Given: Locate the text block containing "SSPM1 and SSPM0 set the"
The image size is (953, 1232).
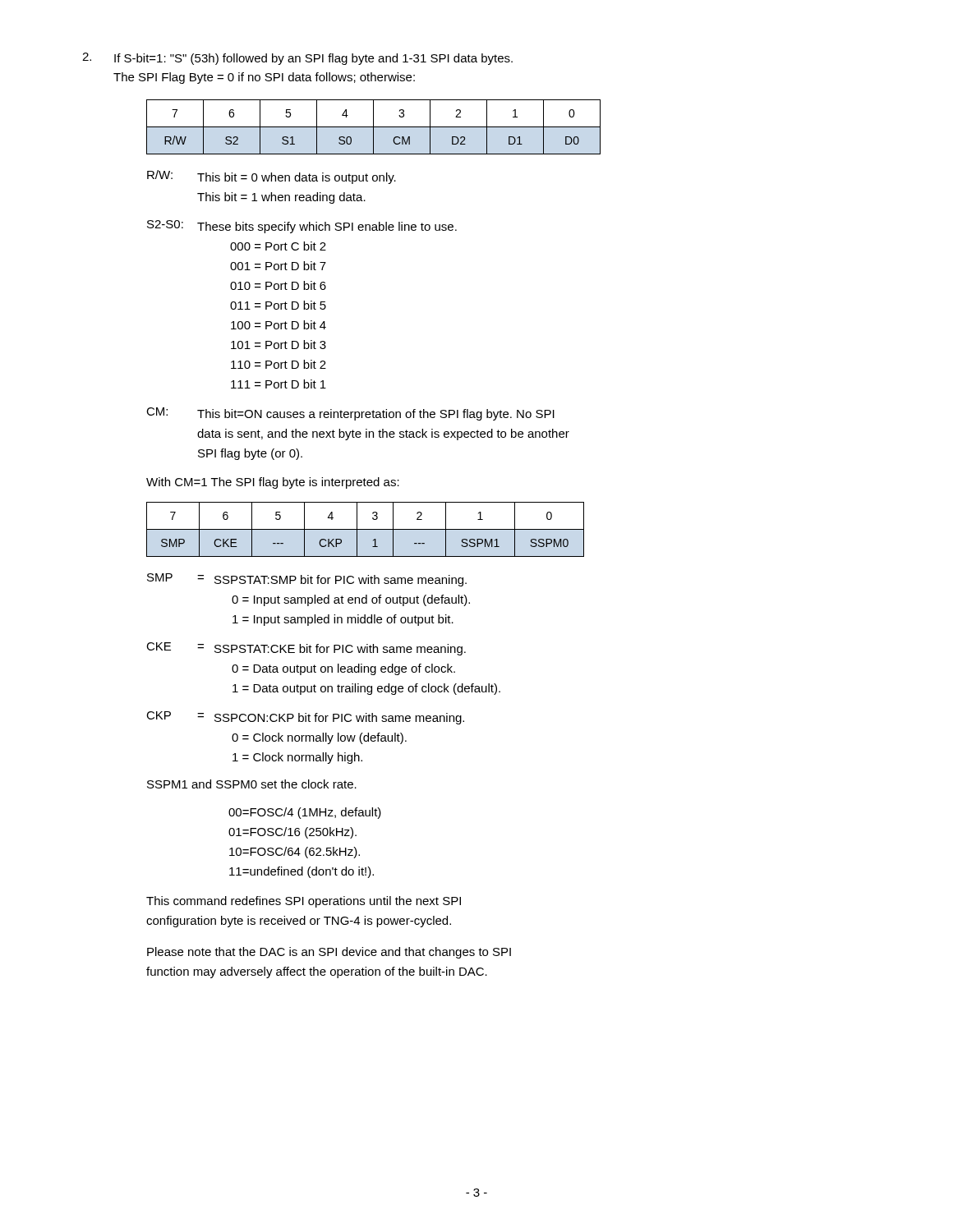Looking at the screenshot, I should coord(252,784).
